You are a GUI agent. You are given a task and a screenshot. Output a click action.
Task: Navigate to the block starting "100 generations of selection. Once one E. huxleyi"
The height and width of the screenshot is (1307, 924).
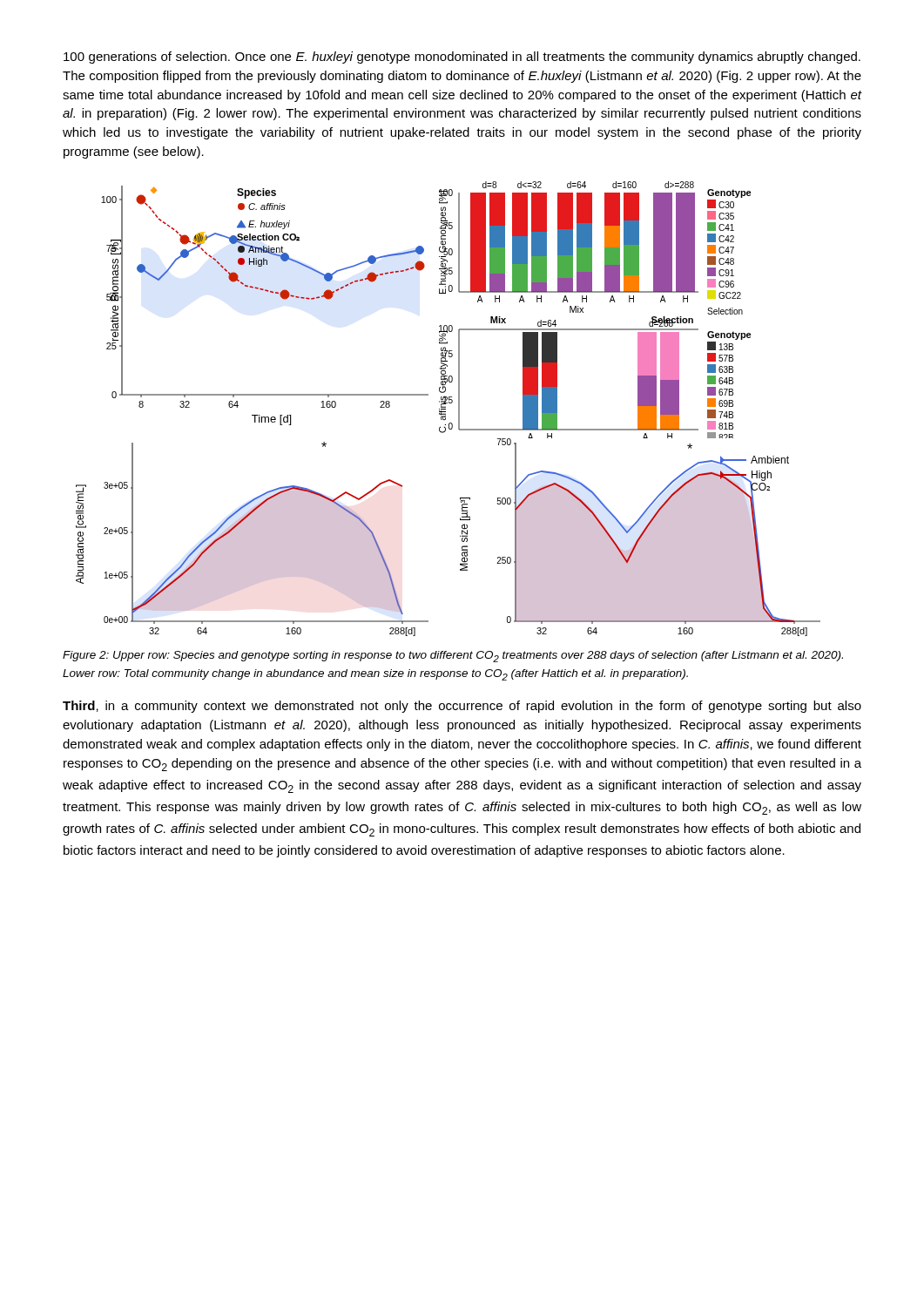point(462,104)
